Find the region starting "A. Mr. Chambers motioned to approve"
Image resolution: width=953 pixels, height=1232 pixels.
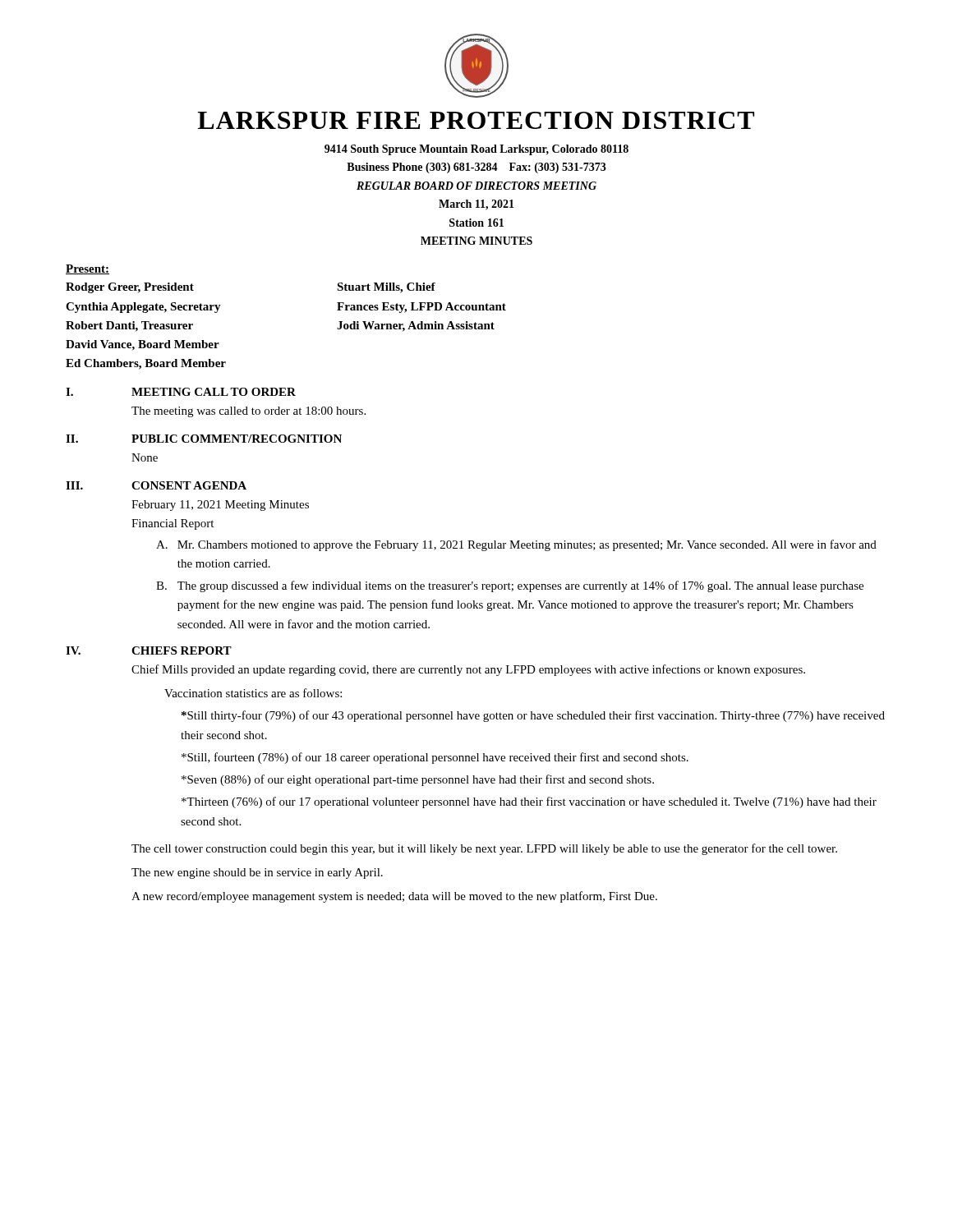click(522, 554)
